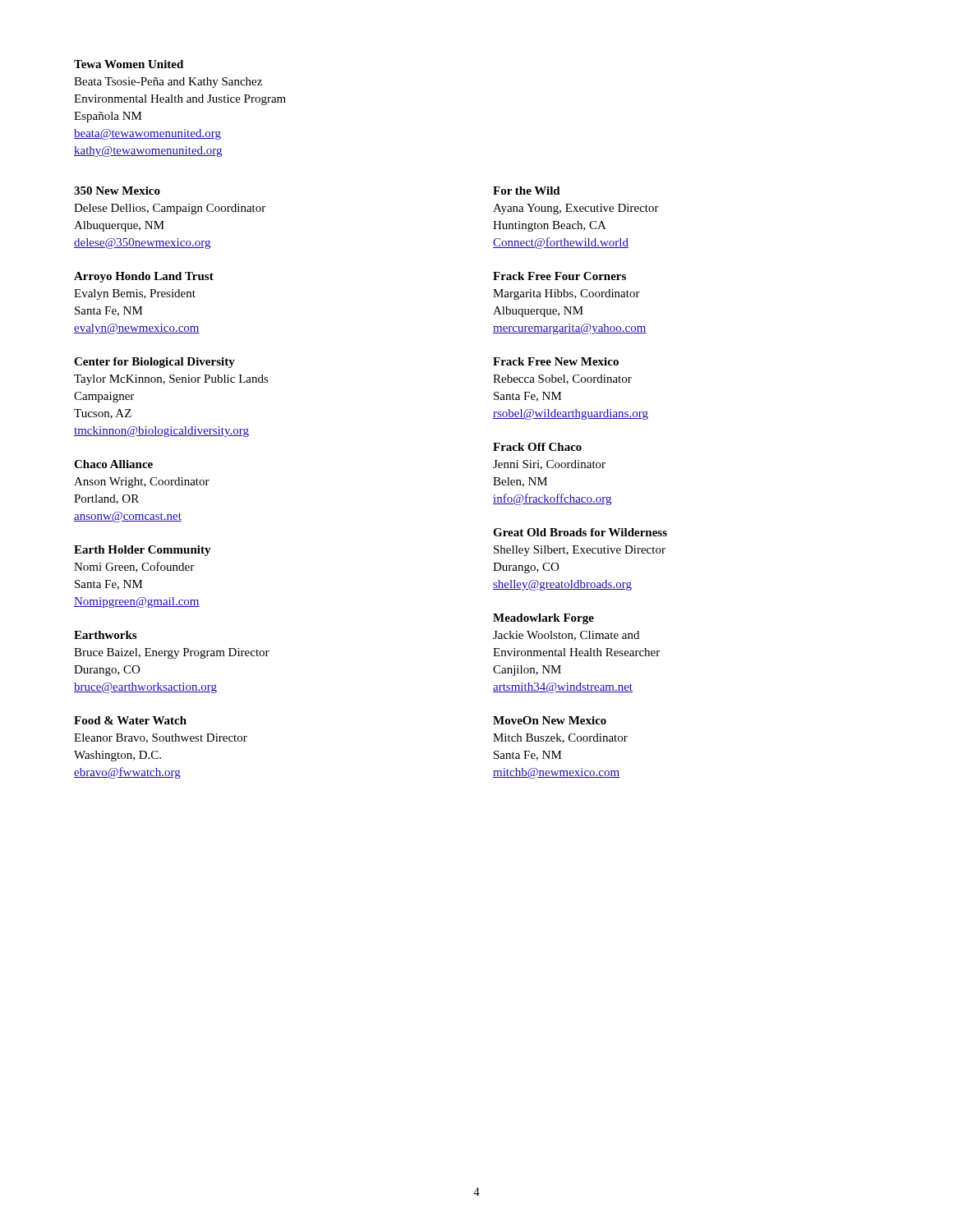This screenshot has height=1232, width=953.
Task: Where is the passage that starts "MoveOn New Mexico Mitch Buszek, Coordinator Santa"?
Action: click(x=550, y=720)
